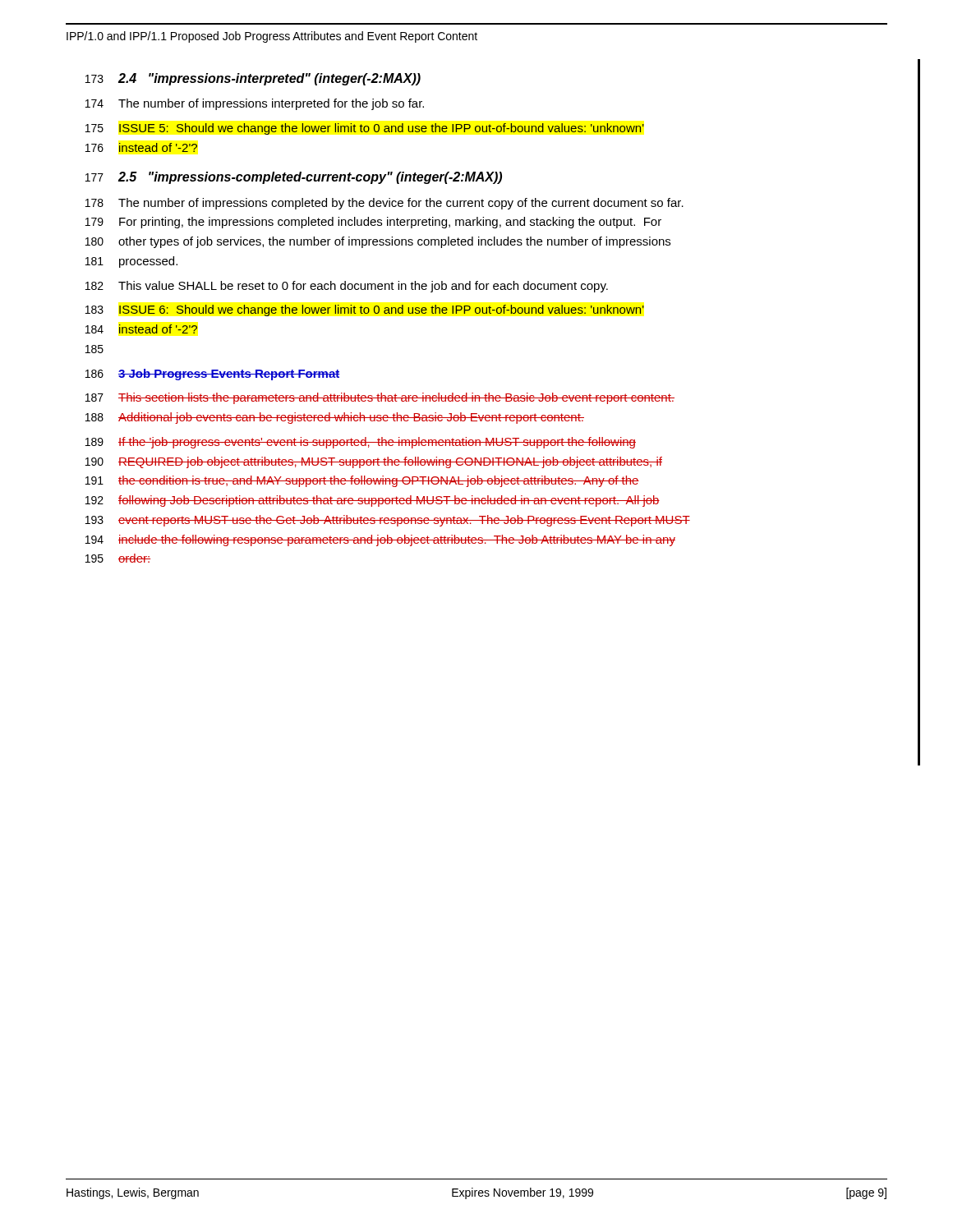Select the text block containing "175 ISSUE 5: Should"
Screen dimensions: 1232x953
point(476,138)
